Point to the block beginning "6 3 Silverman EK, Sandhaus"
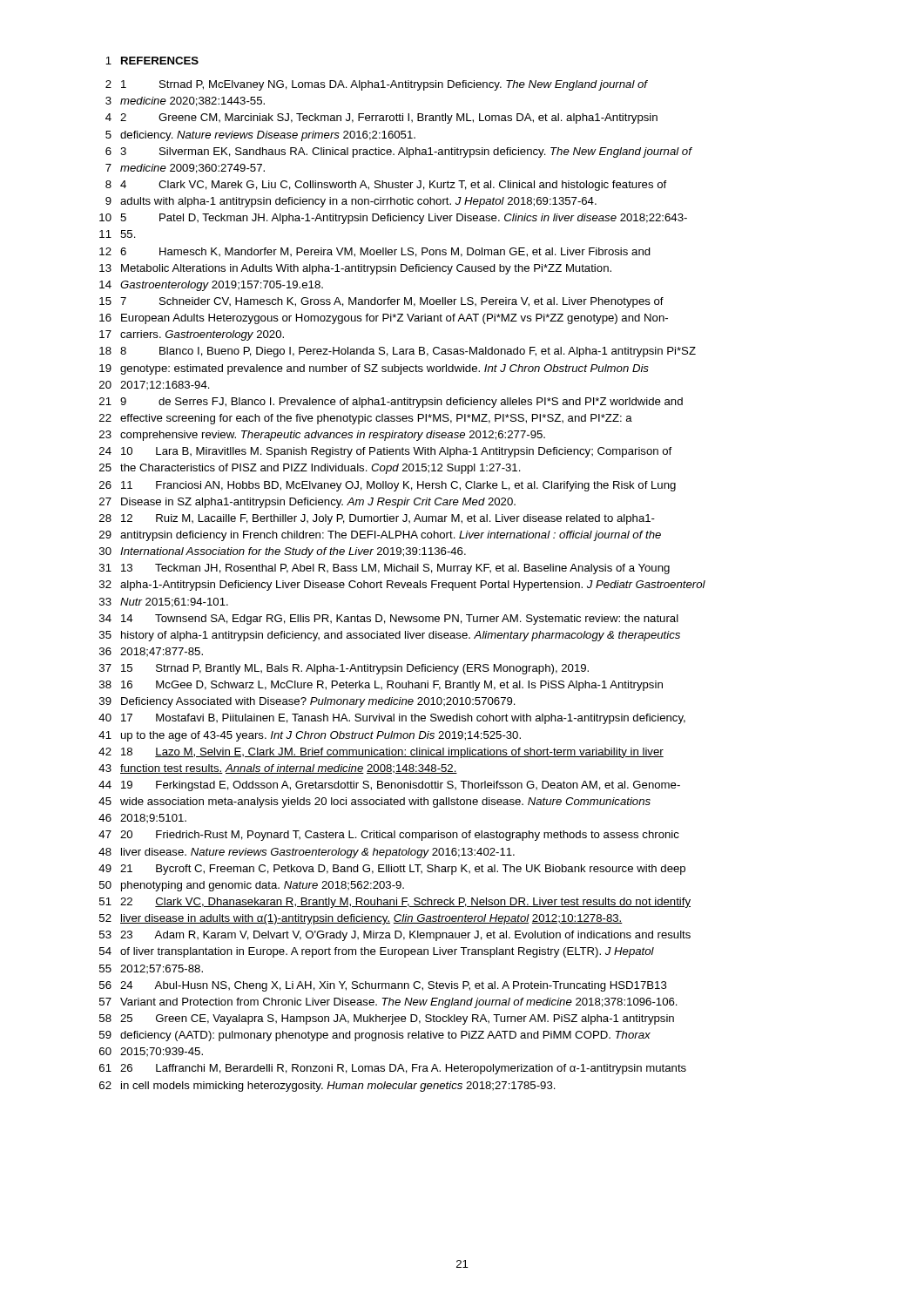Viewport: 924px width, 1307px height. pos(462,159)
